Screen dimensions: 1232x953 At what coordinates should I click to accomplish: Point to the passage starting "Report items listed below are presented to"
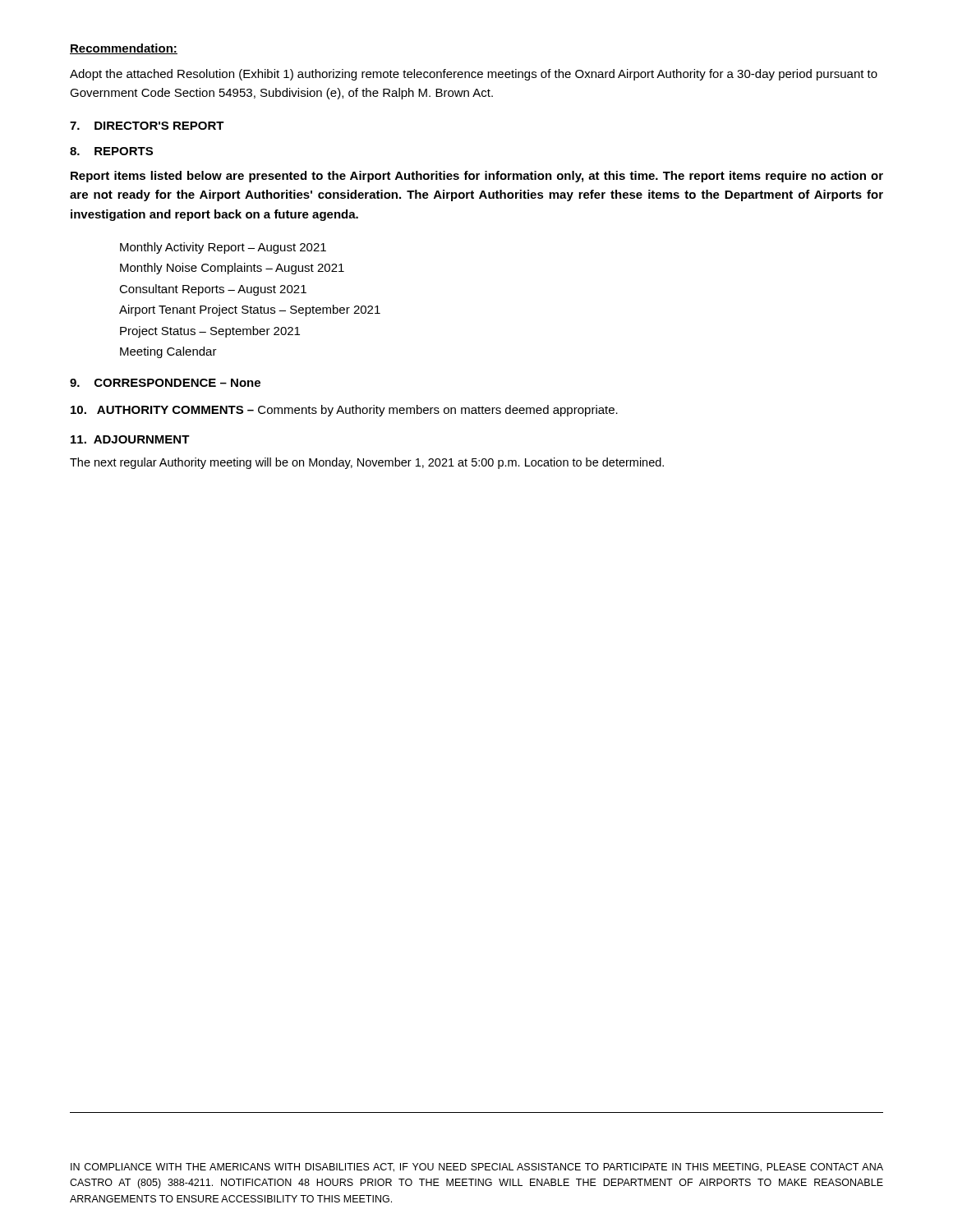tap(476, 194)
